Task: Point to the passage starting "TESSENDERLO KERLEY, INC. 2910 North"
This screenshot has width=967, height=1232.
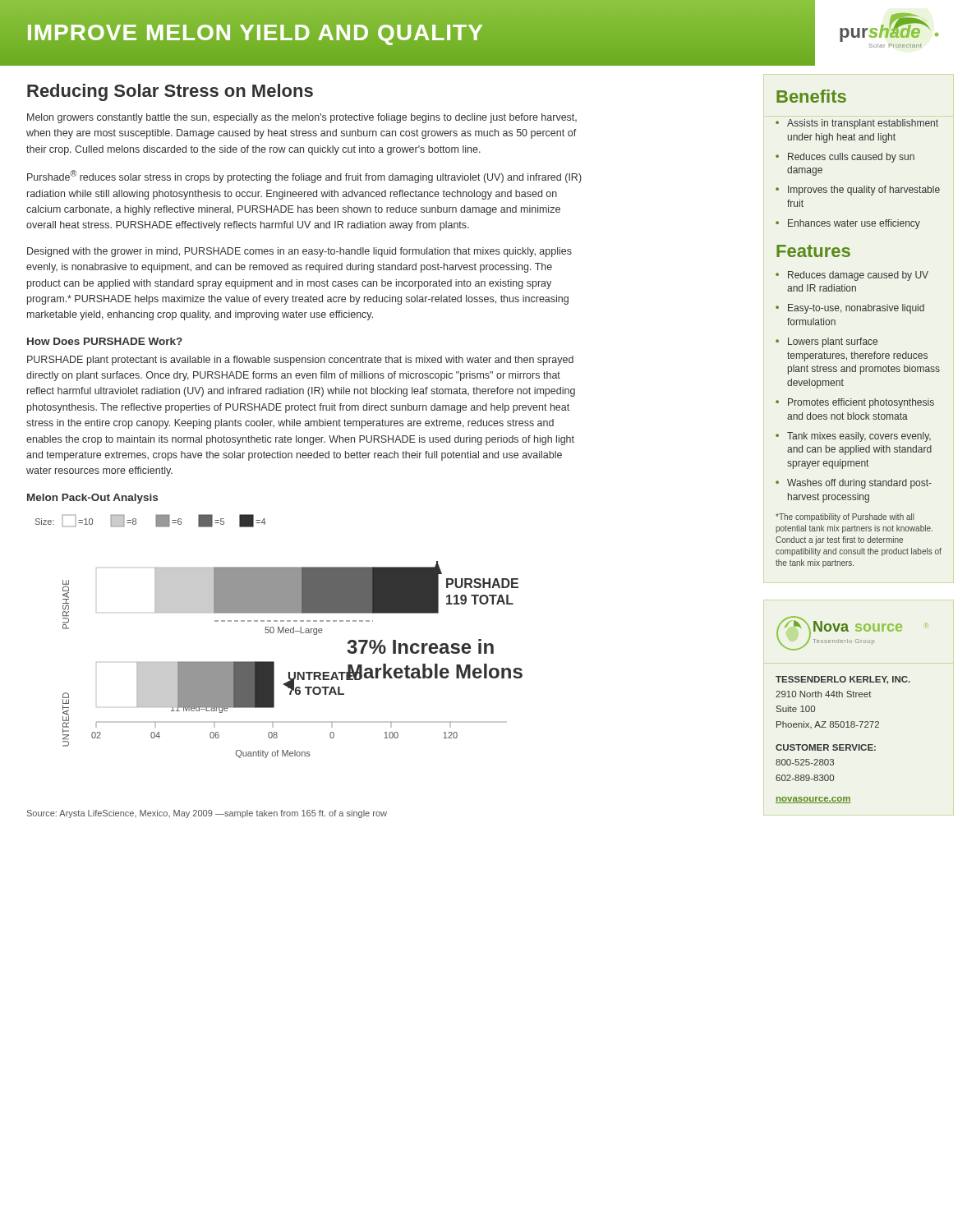Action: [x=843, y=702]
